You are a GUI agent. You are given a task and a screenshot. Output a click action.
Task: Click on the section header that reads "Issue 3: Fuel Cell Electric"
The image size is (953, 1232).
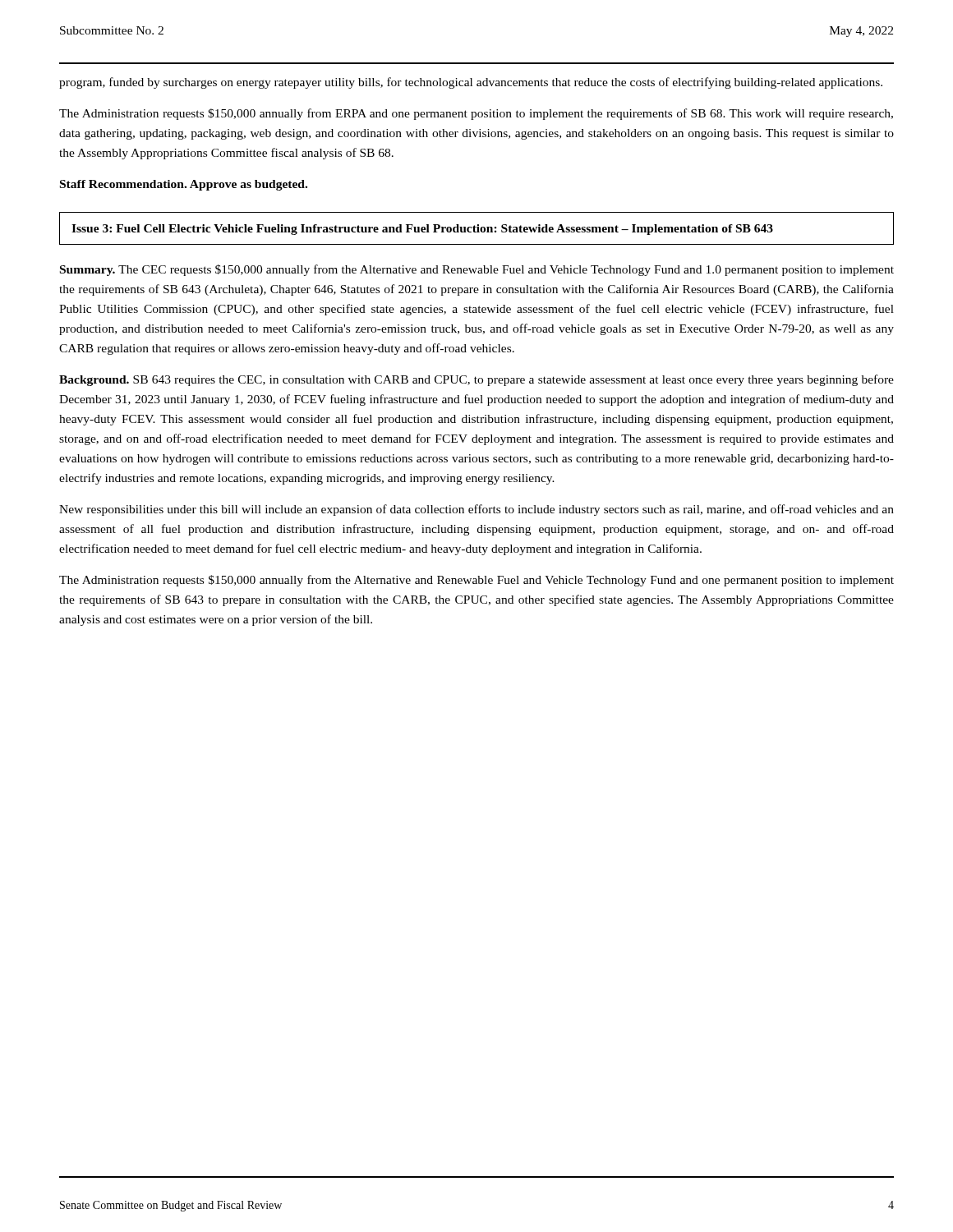(x=422, y=228)
